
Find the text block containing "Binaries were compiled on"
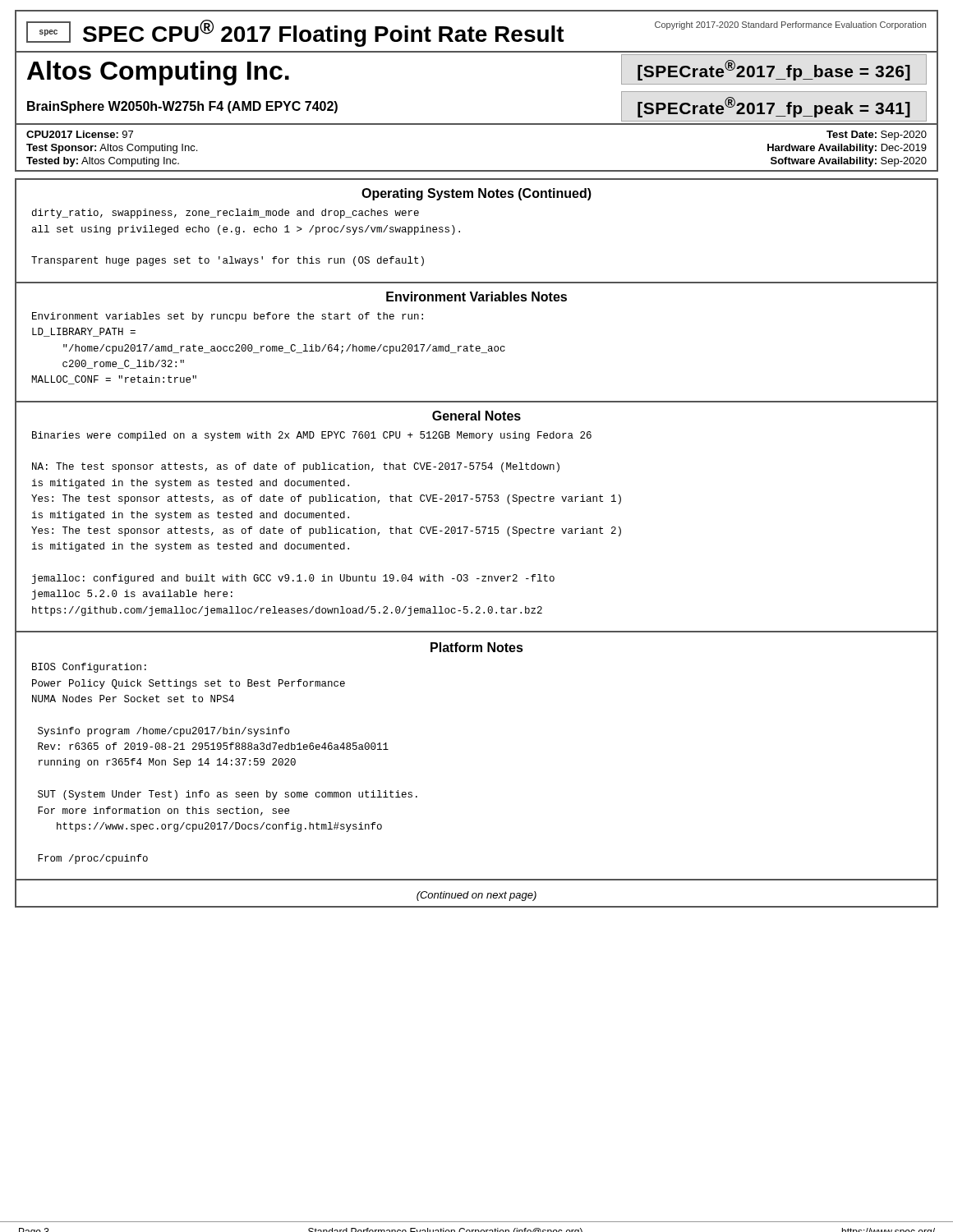476,524
